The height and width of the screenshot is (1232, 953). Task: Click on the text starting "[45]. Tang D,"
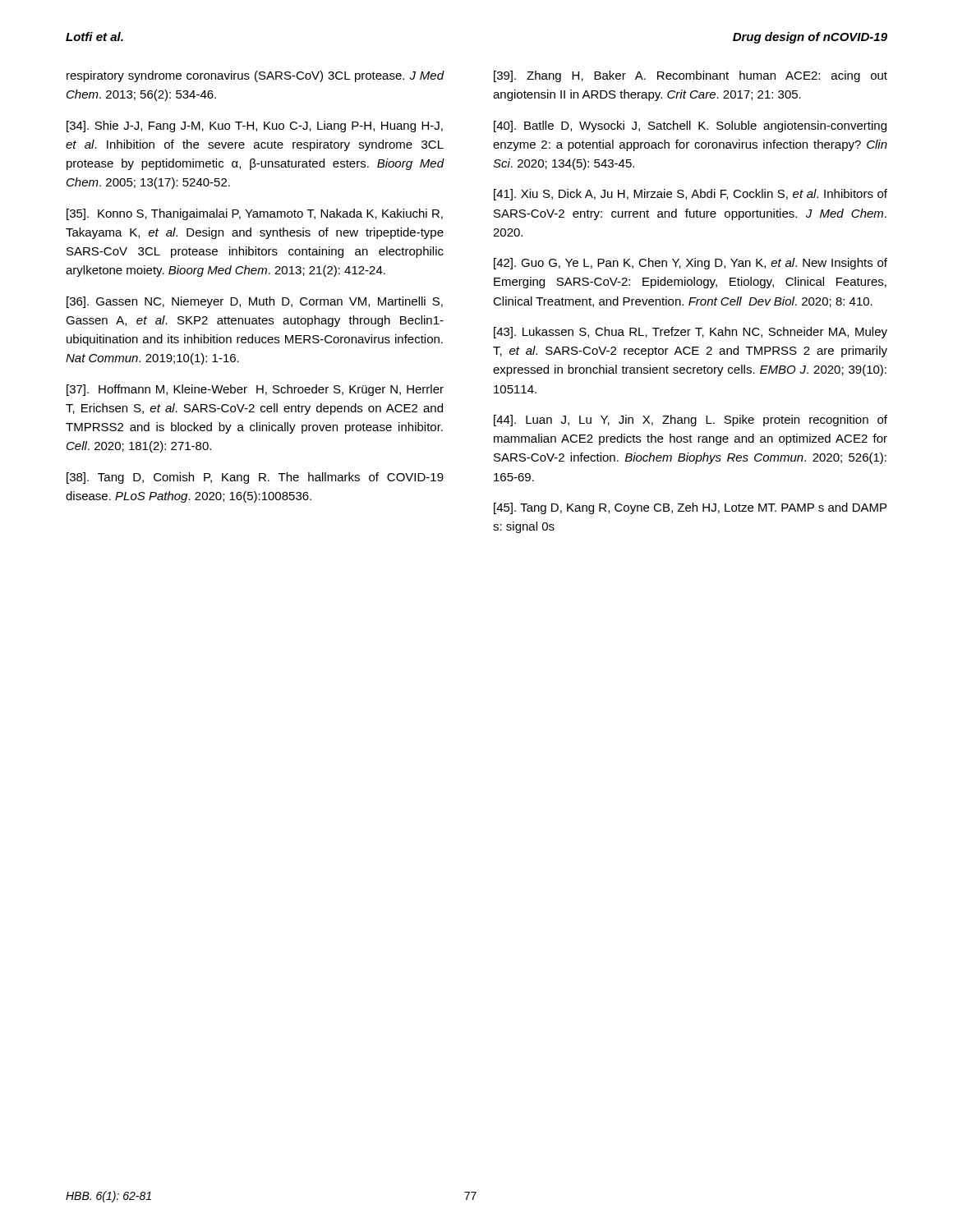click(690, 517)
